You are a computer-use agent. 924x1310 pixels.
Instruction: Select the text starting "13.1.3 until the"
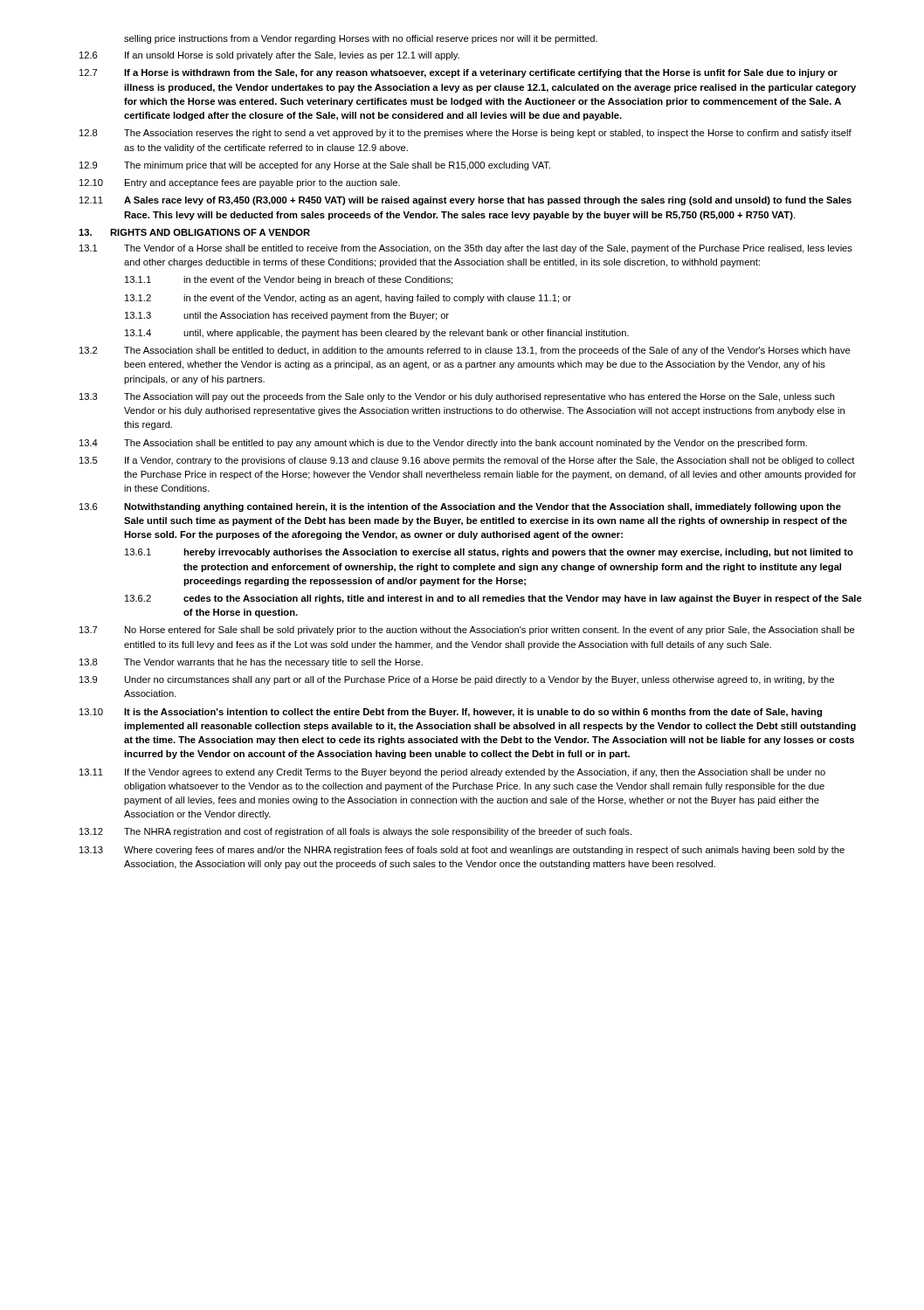pos(287,316)
